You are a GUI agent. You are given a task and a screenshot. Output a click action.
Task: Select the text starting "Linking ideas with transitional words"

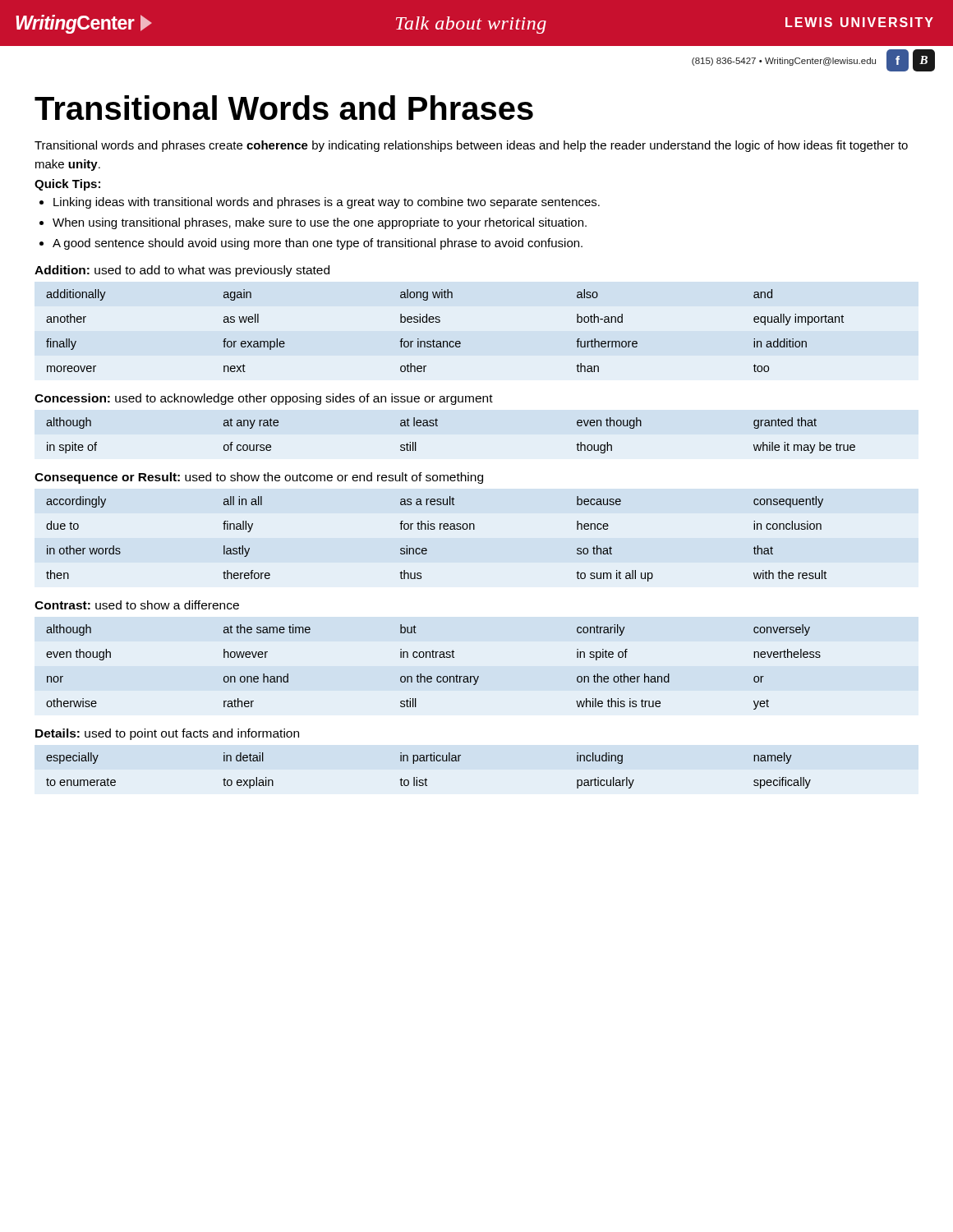[x=486, y=202]
